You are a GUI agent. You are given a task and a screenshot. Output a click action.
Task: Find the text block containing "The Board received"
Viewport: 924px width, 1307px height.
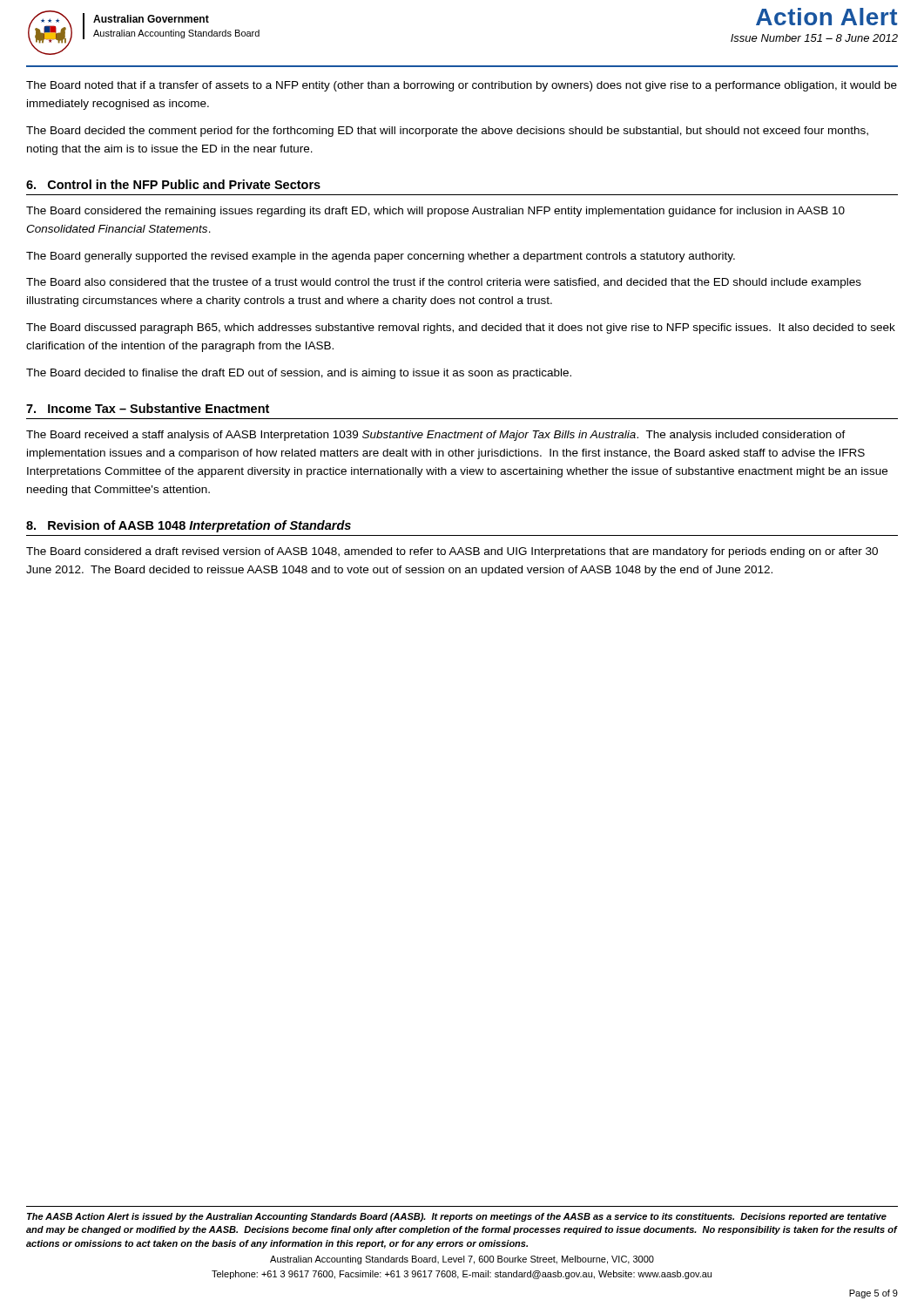(x=457, y=462)
